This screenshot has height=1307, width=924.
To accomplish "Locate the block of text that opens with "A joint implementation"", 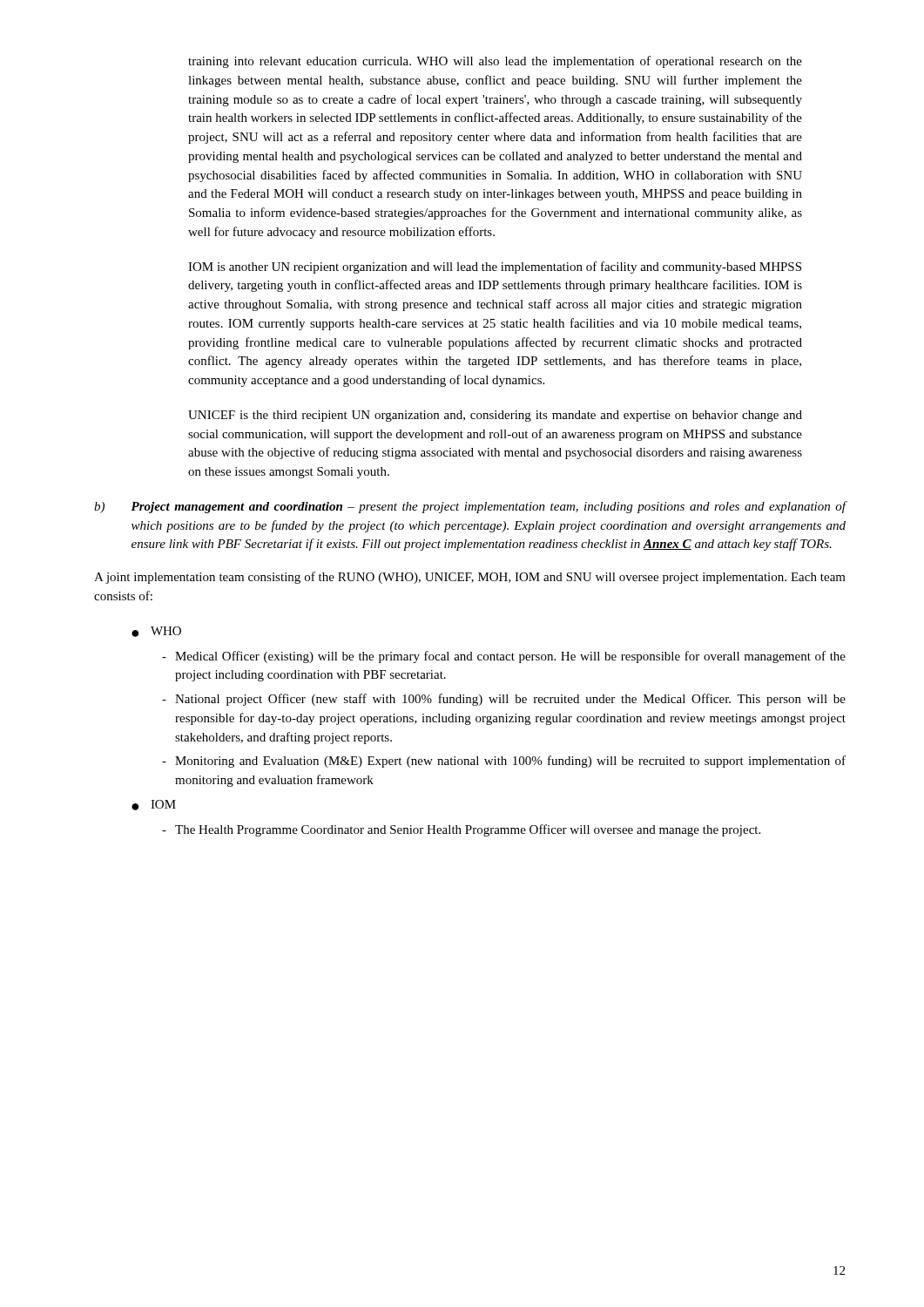I will point(470,586).
